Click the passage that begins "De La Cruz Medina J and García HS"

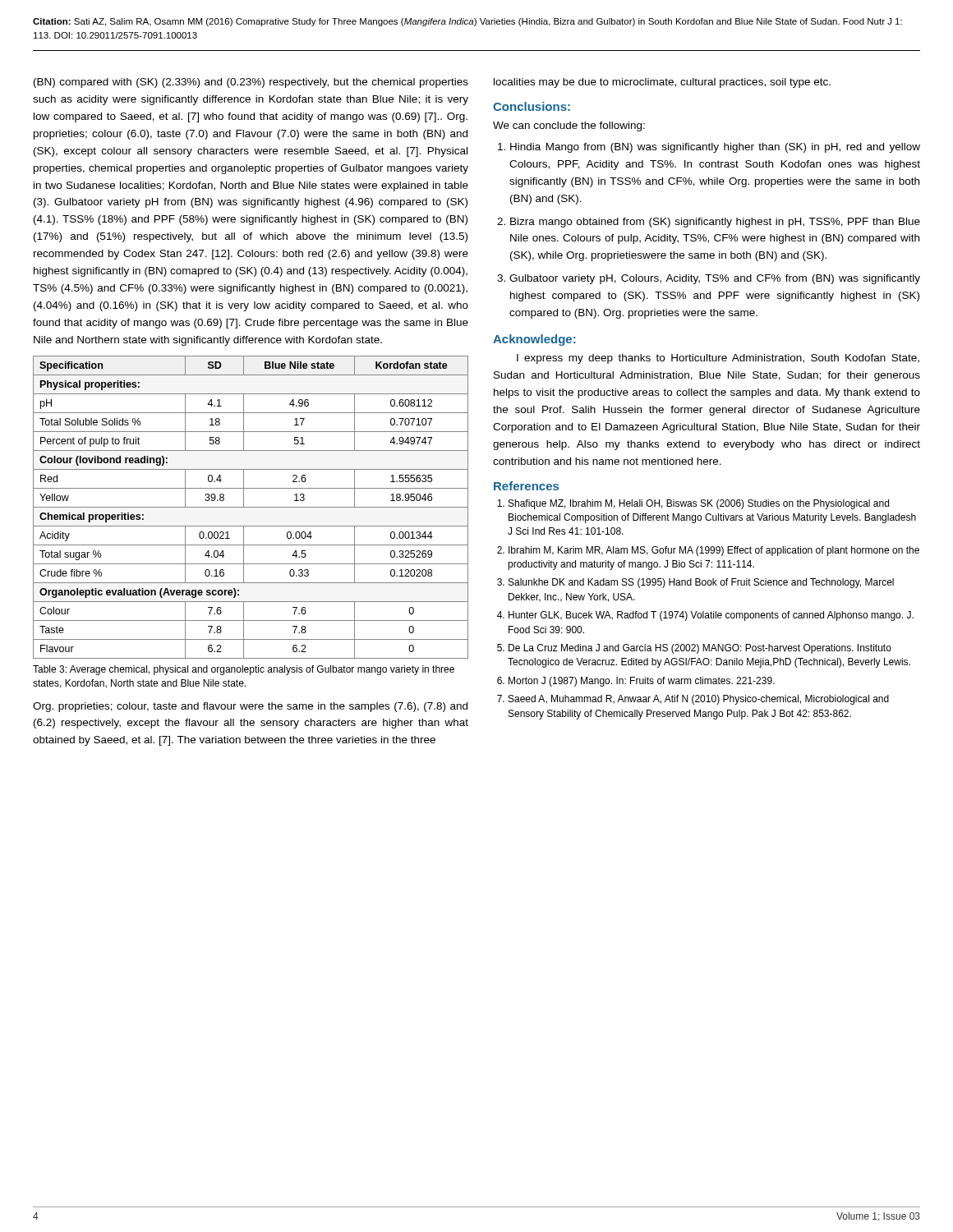[709, 655]
